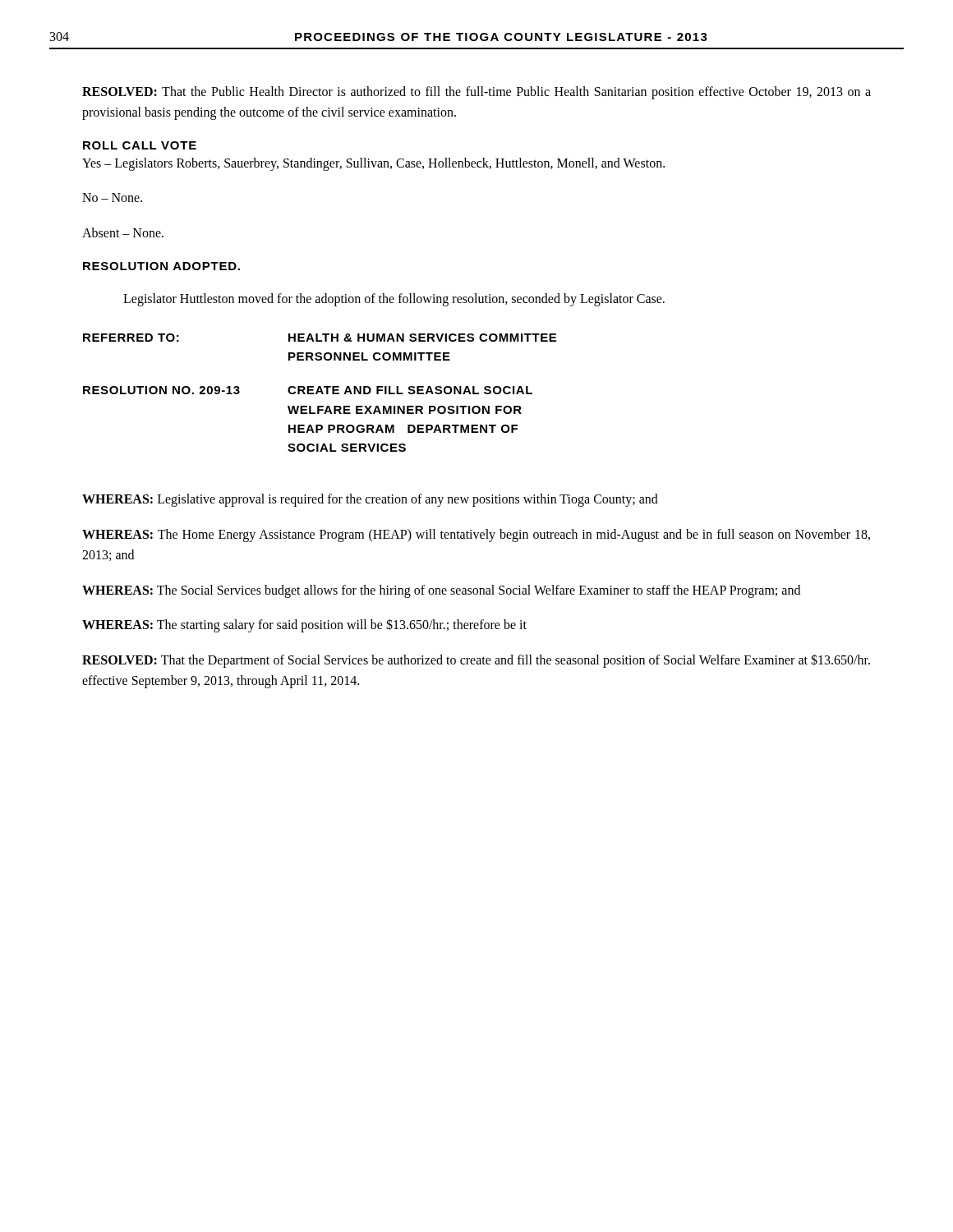The width and height of the screenshot is (953, 1232).
Task: Point to the block beginning "Yes – Legislators Roberts,"
Action: (x=374, y=163)
